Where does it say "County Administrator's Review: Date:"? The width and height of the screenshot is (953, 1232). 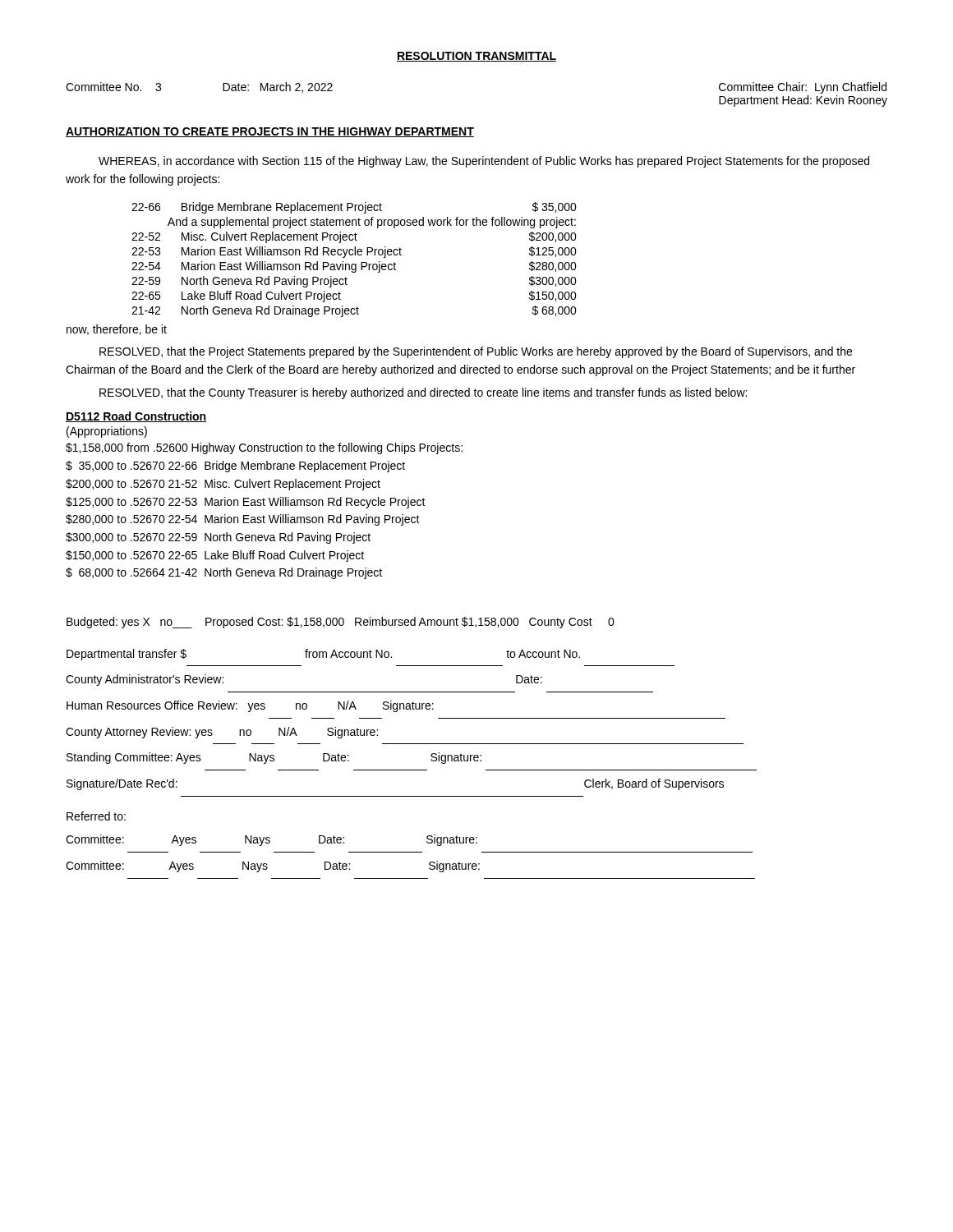point(359,680)
